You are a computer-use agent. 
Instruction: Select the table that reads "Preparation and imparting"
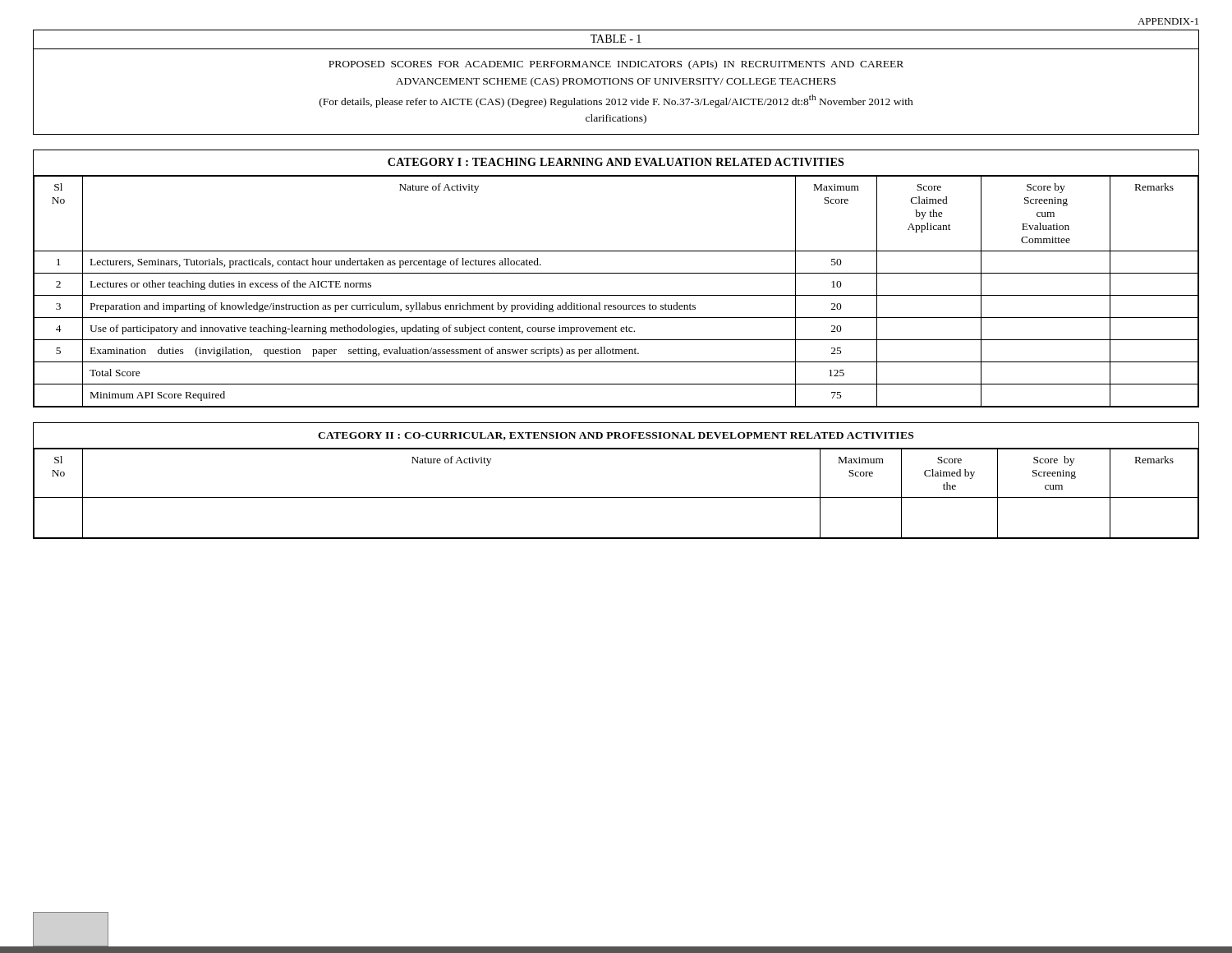click(616, 279)
